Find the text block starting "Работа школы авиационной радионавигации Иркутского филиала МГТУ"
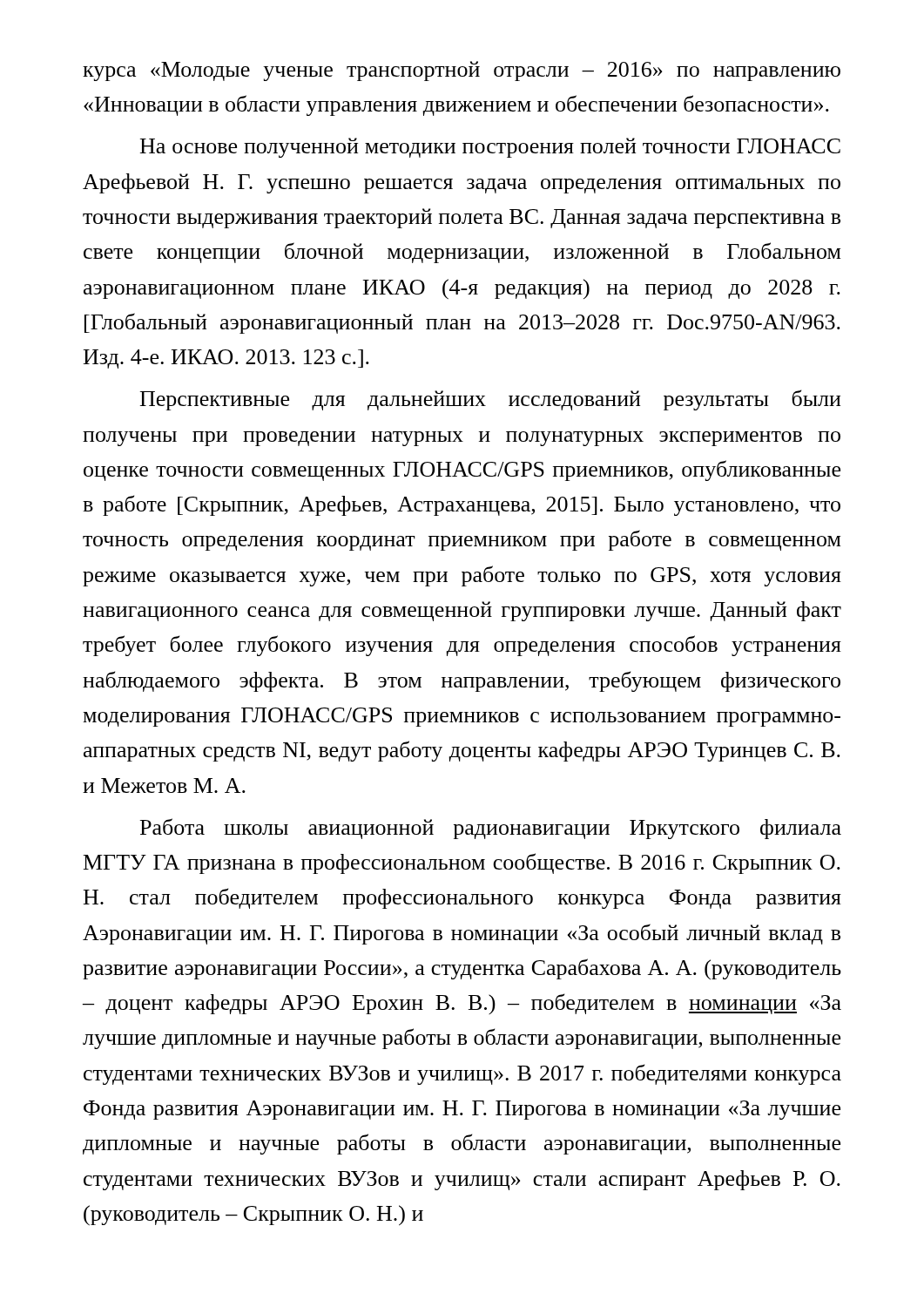This screenshot has height=1307, width=924. click(x=491, y=829)
